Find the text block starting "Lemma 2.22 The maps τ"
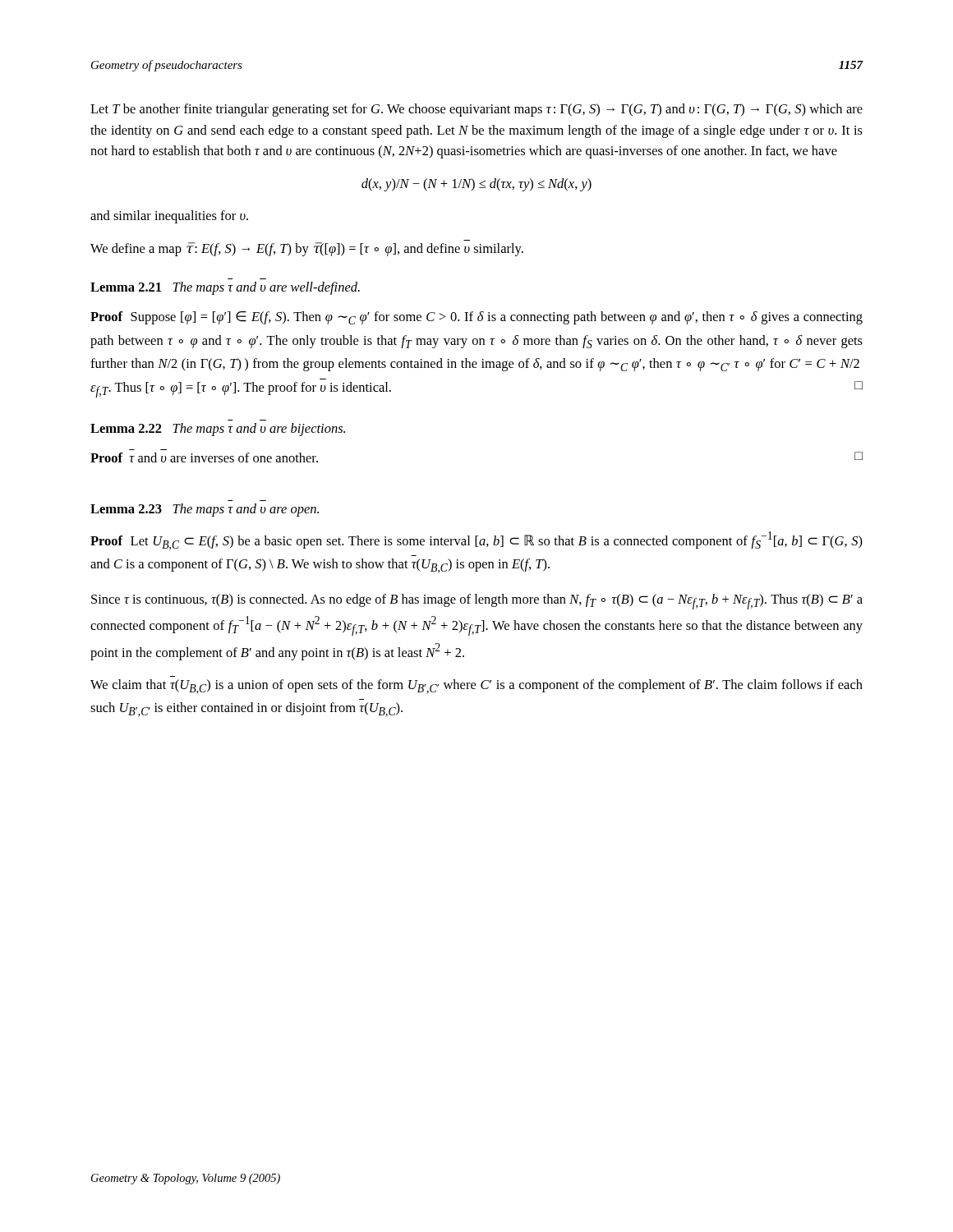This screenshot has height=1232, width=953. [218, 429]
